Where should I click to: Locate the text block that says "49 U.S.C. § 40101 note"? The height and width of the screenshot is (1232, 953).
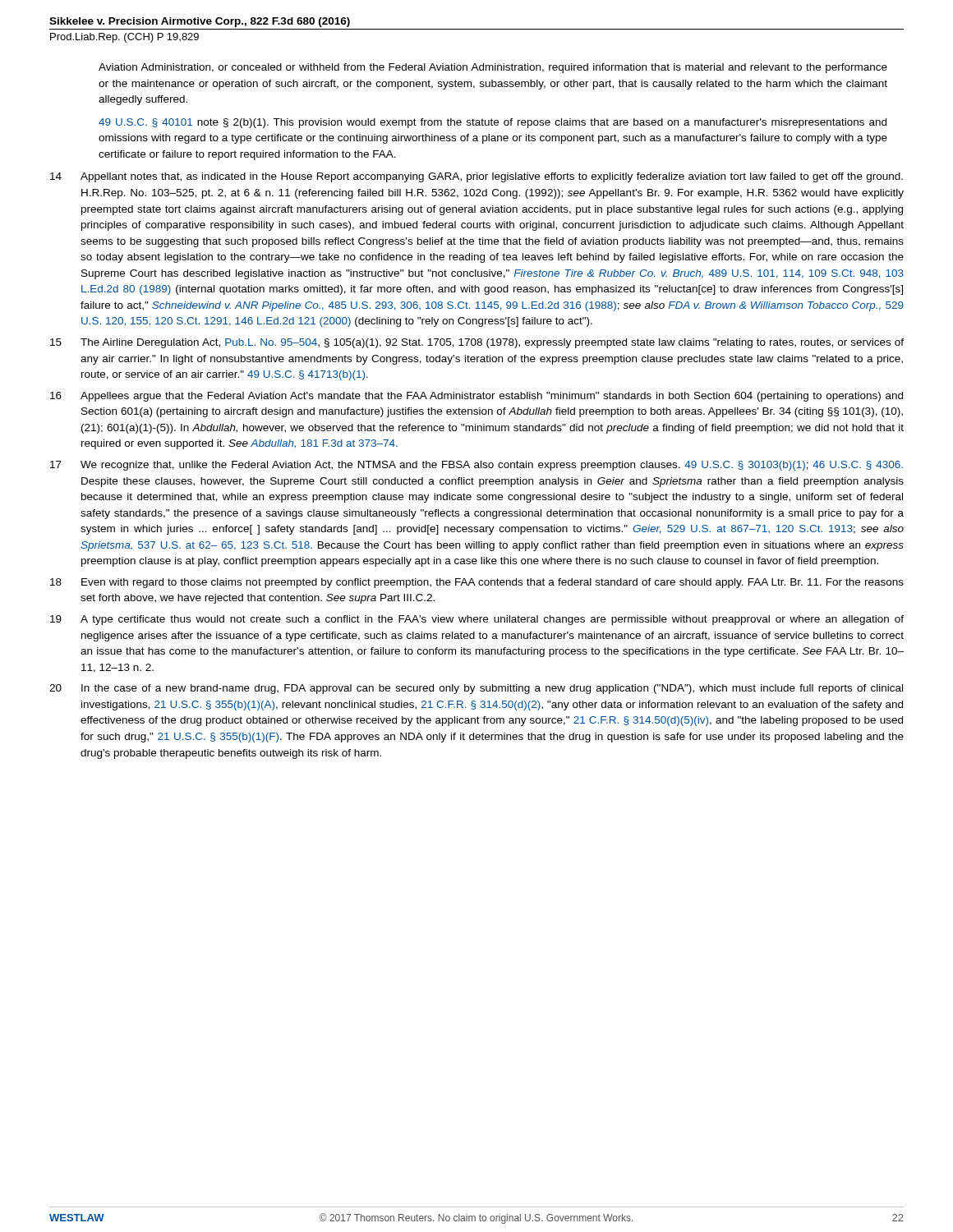pos(493,138)
